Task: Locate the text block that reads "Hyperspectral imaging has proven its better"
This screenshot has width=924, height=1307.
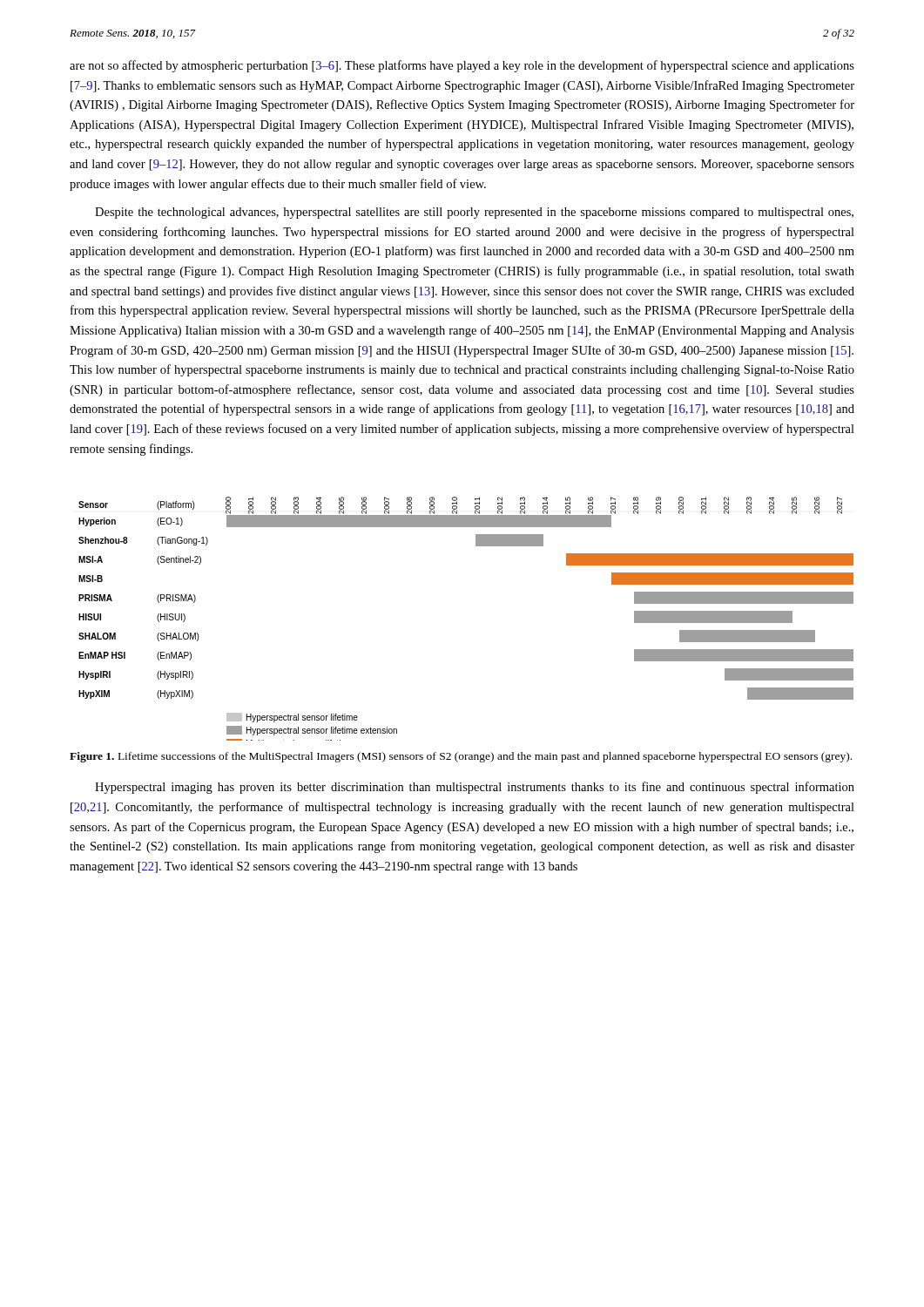Action: click(462, 827)
